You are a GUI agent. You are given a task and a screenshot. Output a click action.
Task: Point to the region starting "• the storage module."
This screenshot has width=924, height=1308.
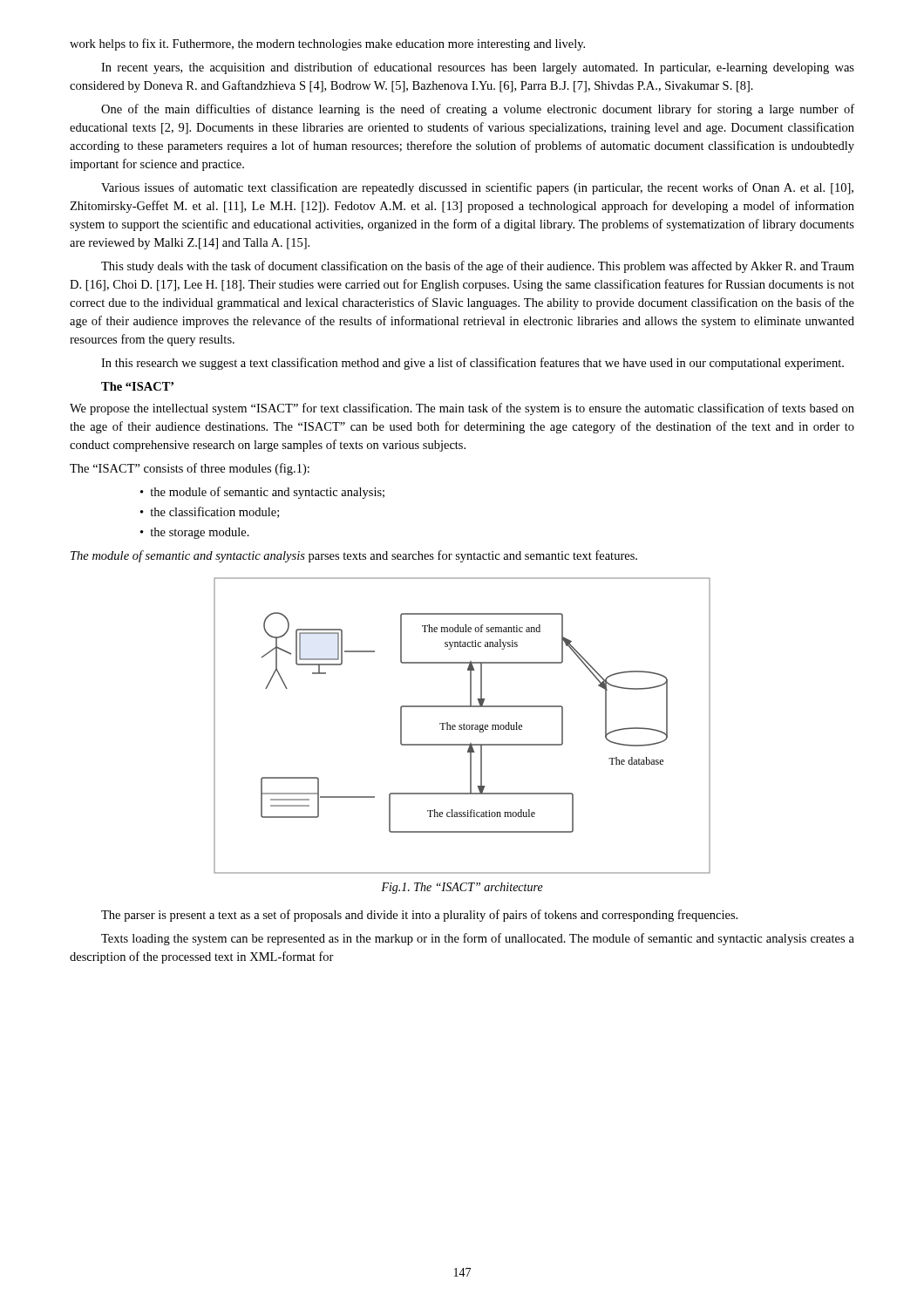tap(195, 532)
